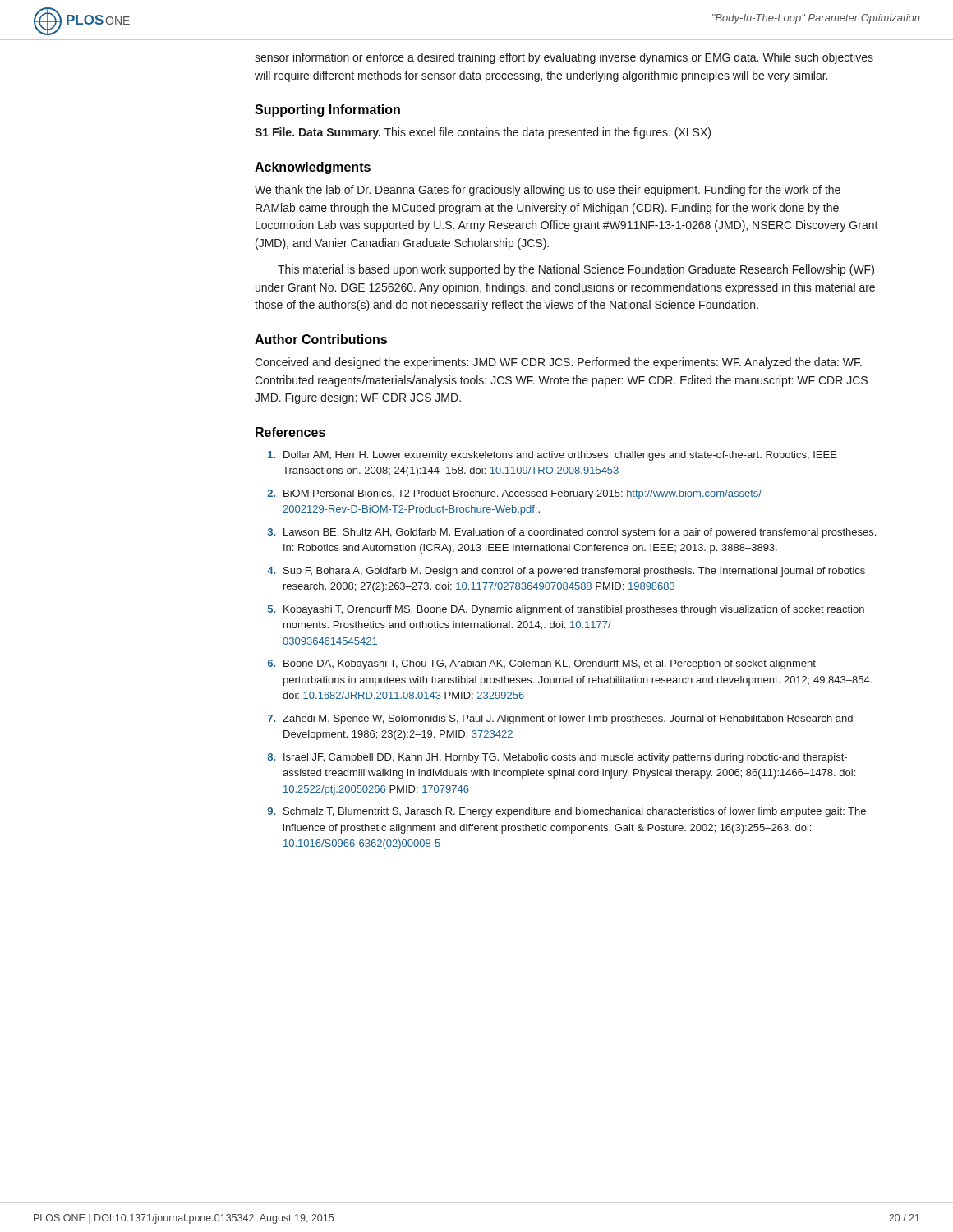Find the block on this page that starts "7. Zahedi M, Spence W,"

click(x=567, y=726)
